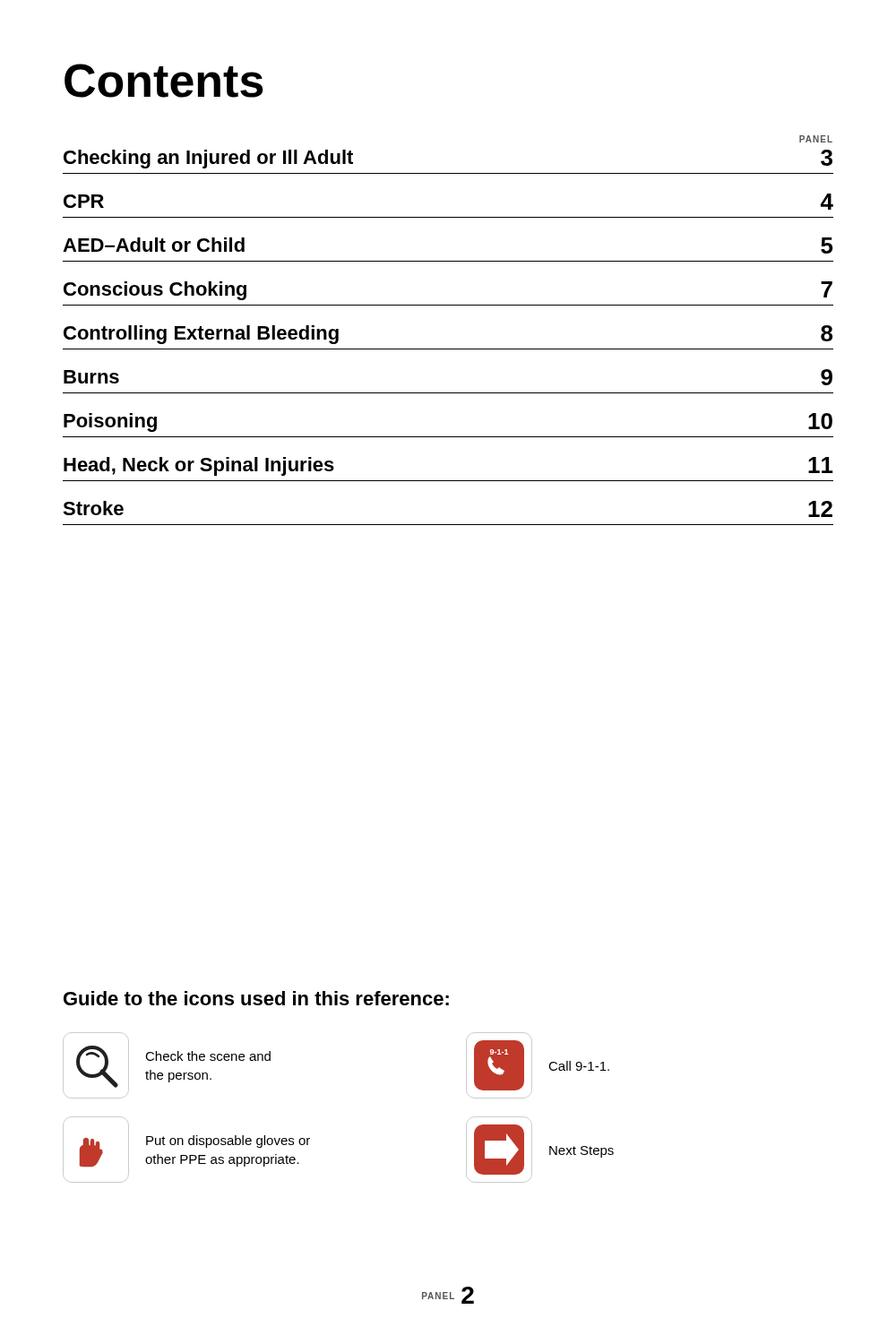Click the passage that begins "Put on disposable gloves orother PPE as"
896x1344 pixels.
point(228,1150)
